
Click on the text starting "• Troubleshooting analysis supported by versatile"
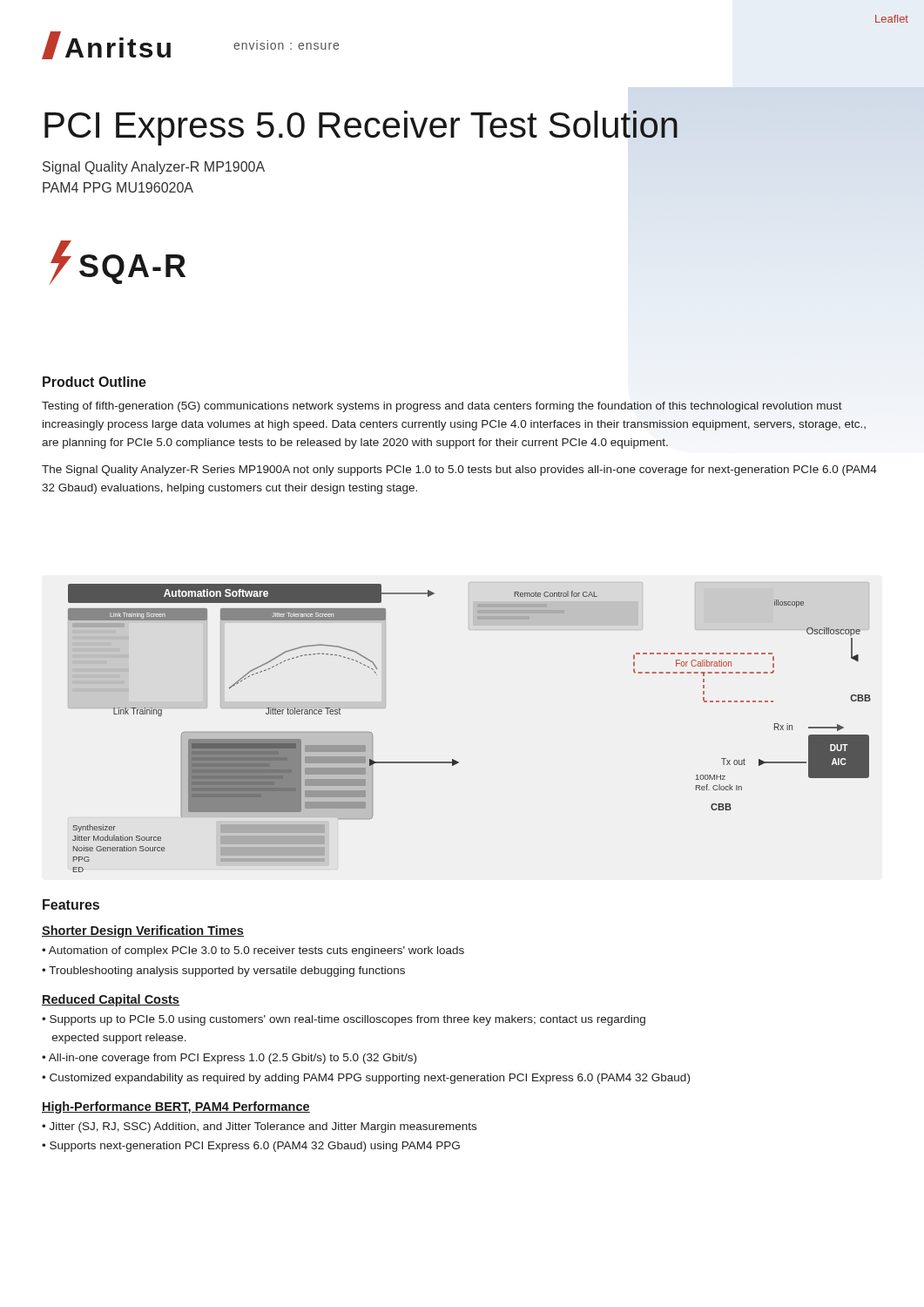click(x=223, y=972)
